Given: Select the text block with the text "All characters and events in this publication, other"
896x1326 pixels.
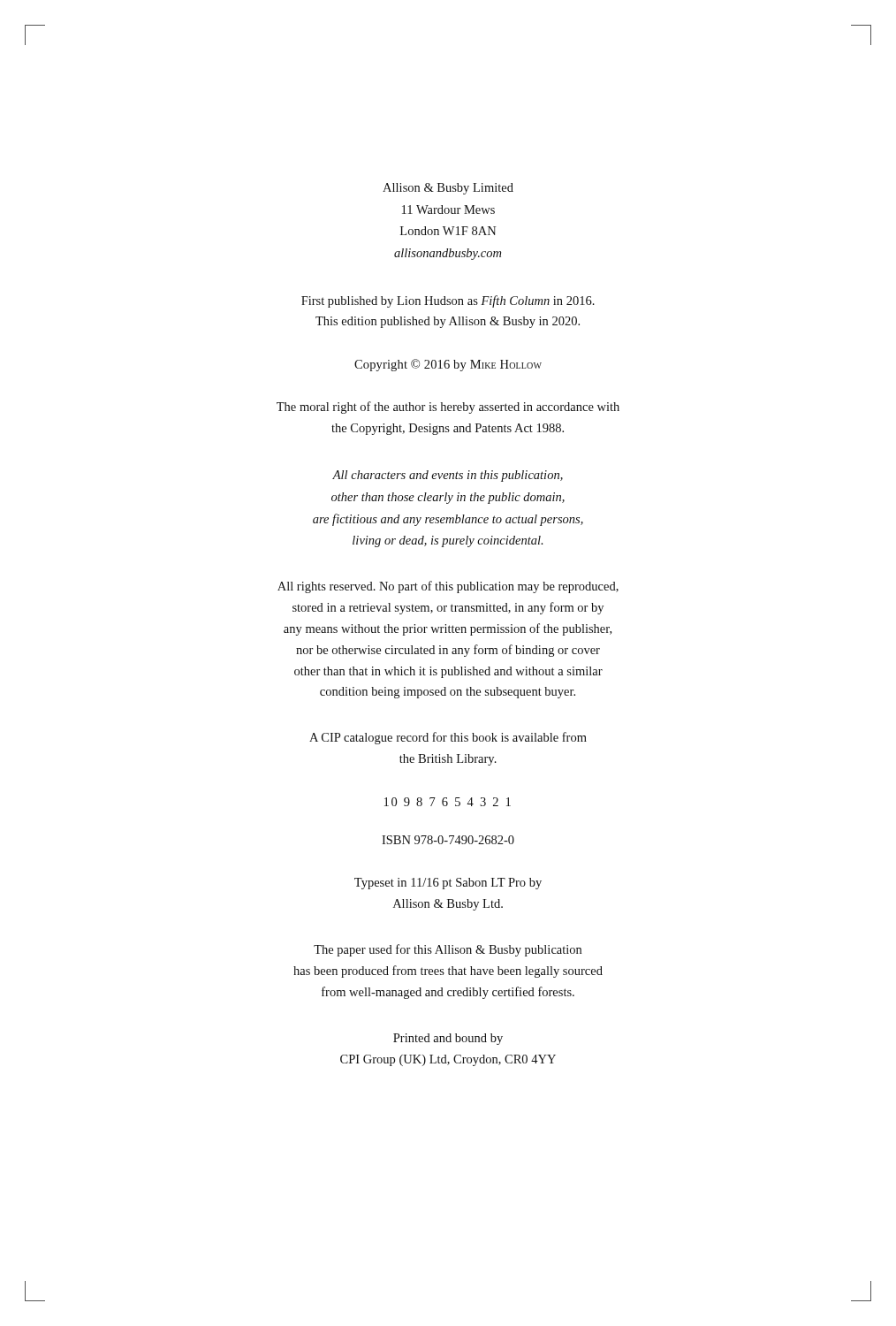Looking at the screenshot, I should click(x=448, y=508).
